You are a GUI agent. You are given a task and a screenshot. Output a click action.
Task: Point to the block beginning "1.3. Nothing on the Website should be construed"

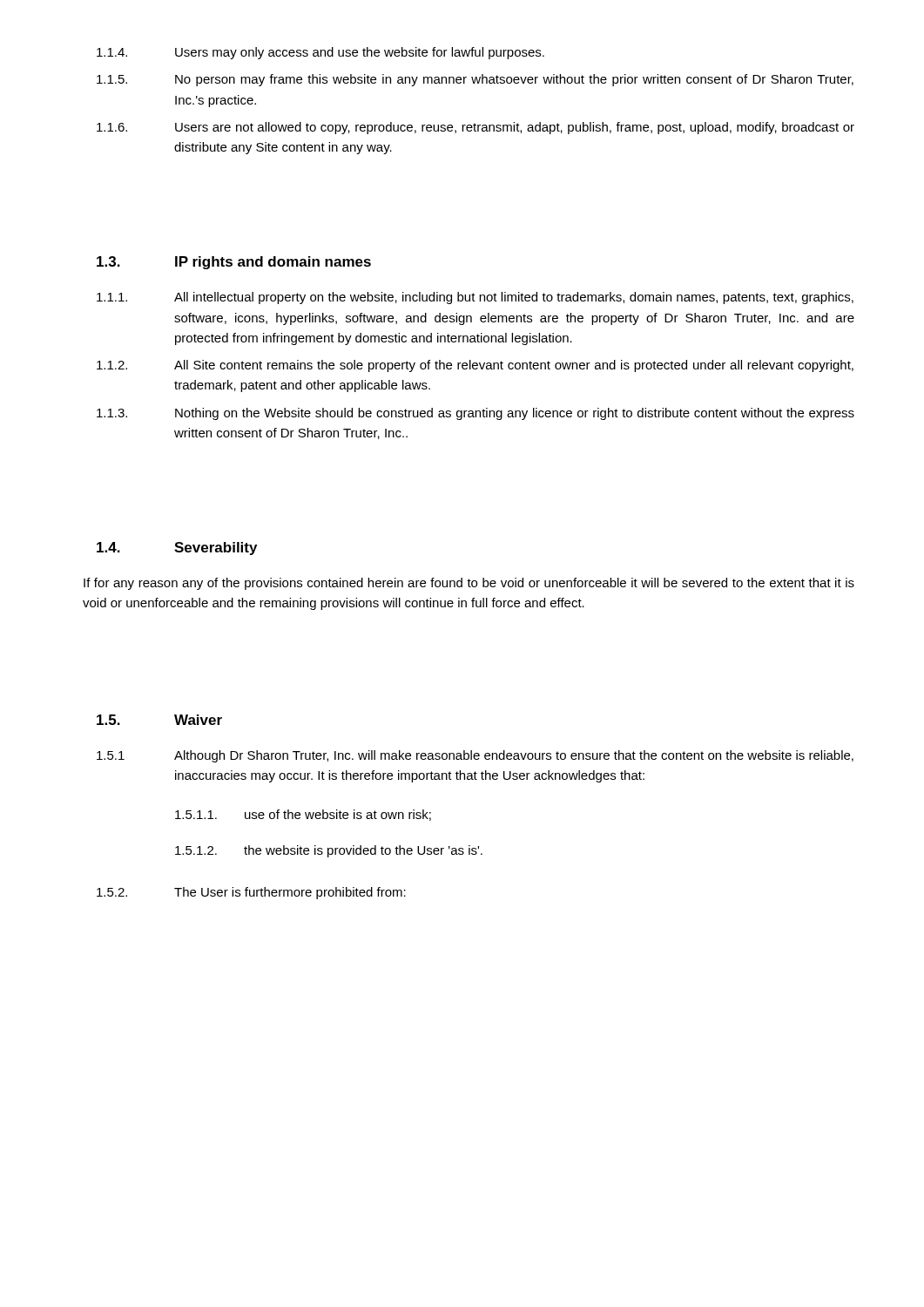[x=469, y=422]
